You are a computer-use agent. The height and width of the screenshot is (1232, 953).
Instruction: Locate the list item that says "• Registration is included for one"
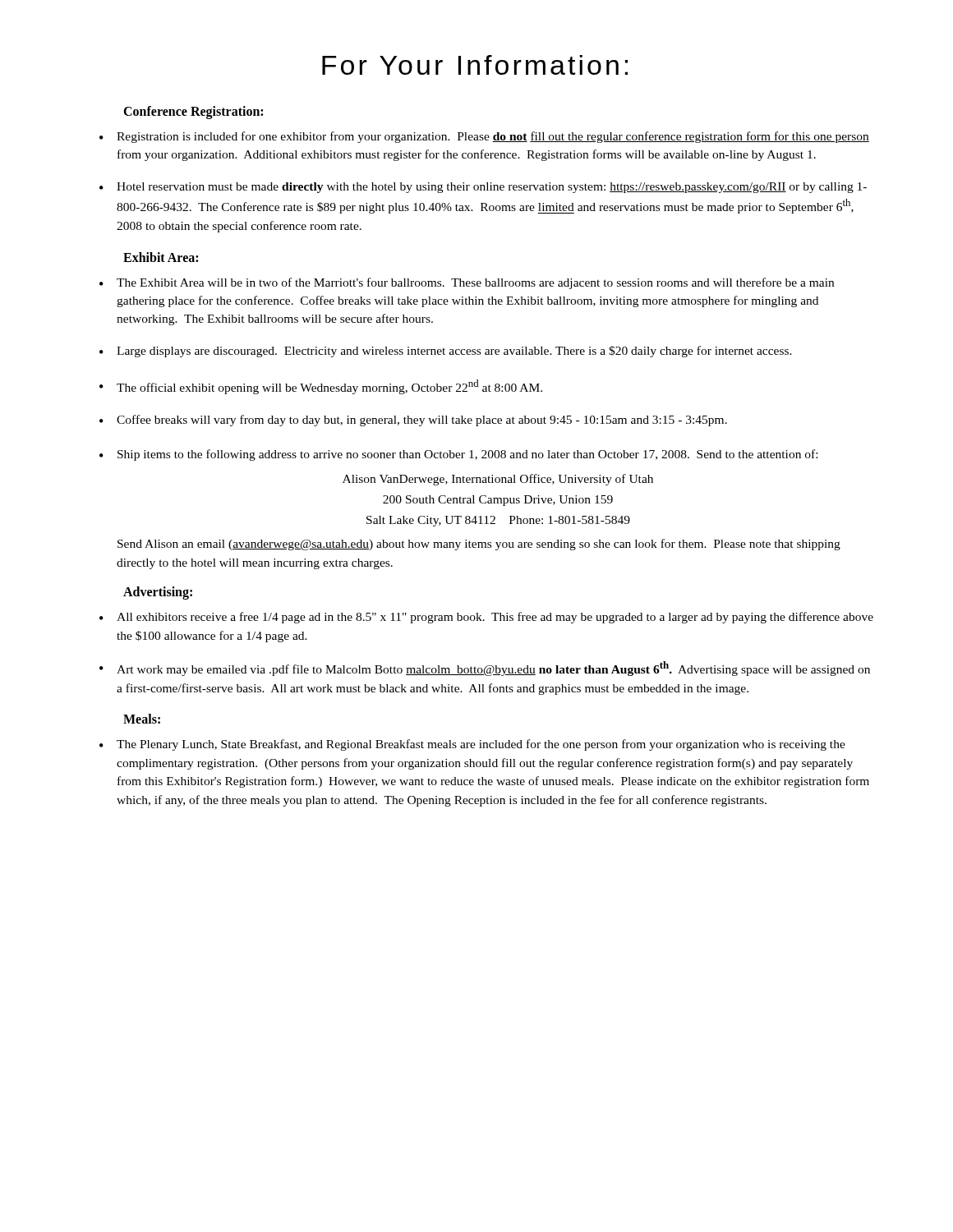[489, 146]
